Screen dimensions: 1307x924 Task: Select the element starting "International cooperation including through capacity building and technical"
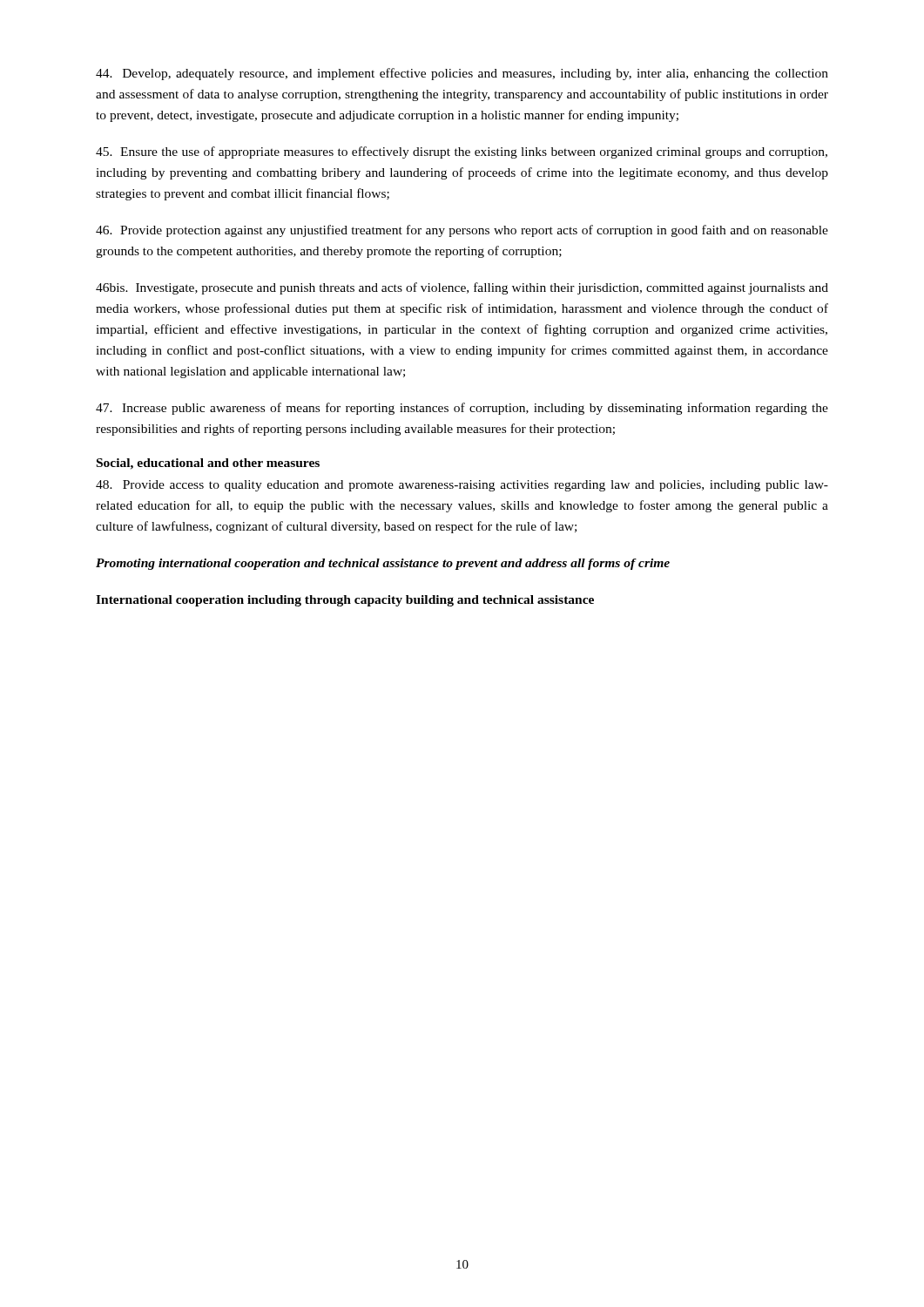point(345,599)
